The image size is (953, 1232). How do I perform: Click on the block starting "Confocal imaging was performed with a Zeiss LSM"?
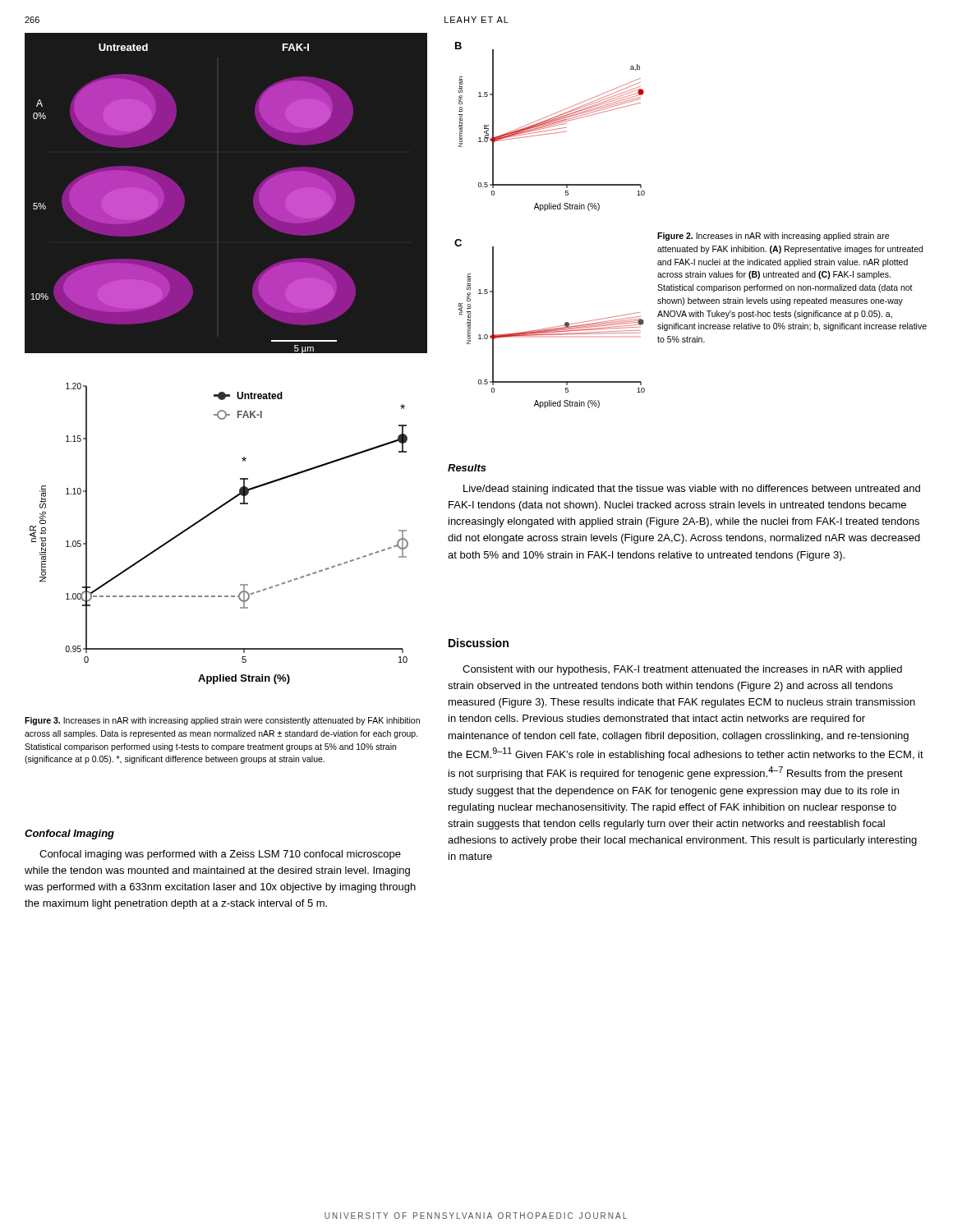[x=226, y=879]
